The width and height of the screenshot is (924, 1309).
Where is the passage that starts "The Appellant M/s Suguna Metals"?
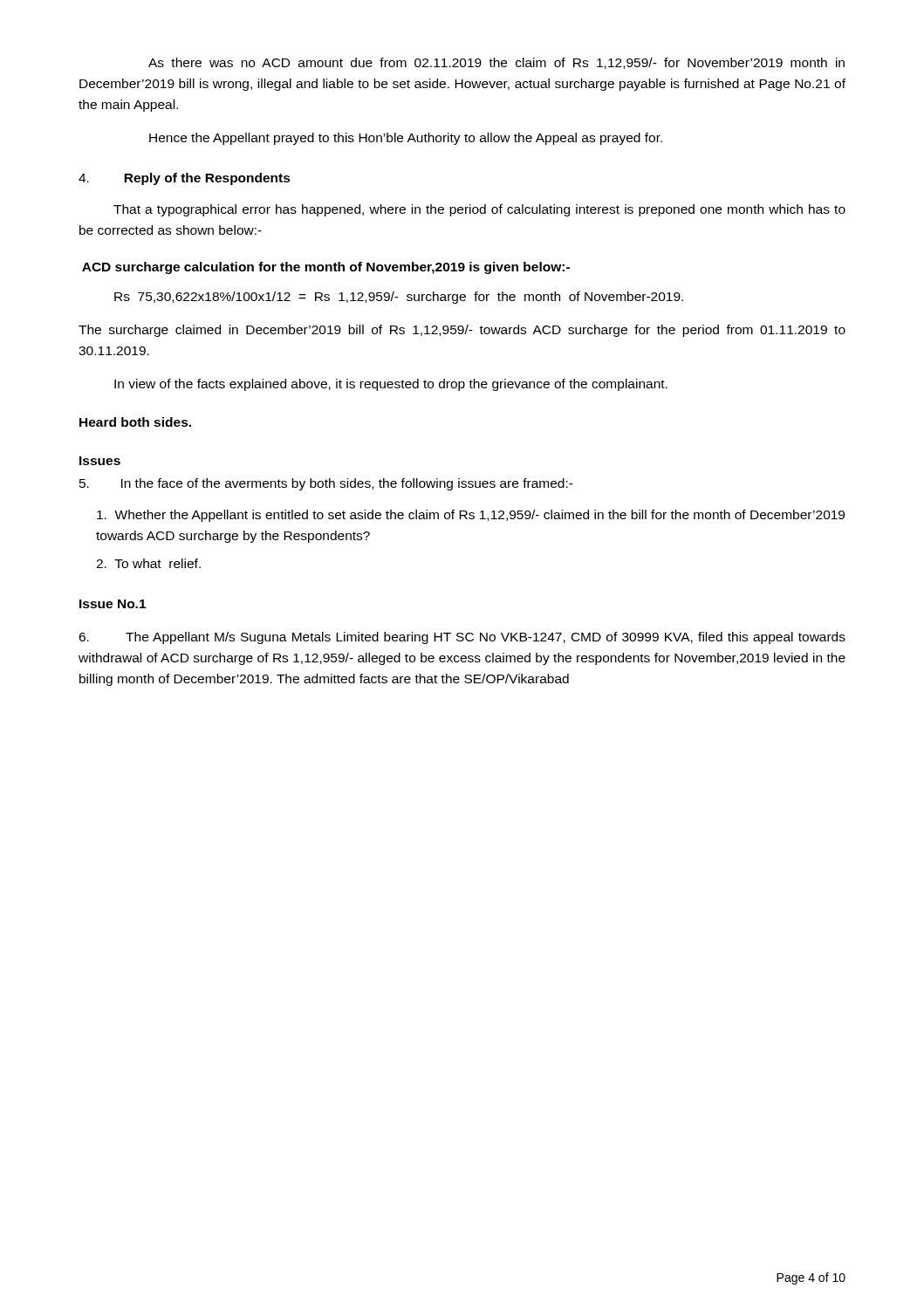(462, 658)
